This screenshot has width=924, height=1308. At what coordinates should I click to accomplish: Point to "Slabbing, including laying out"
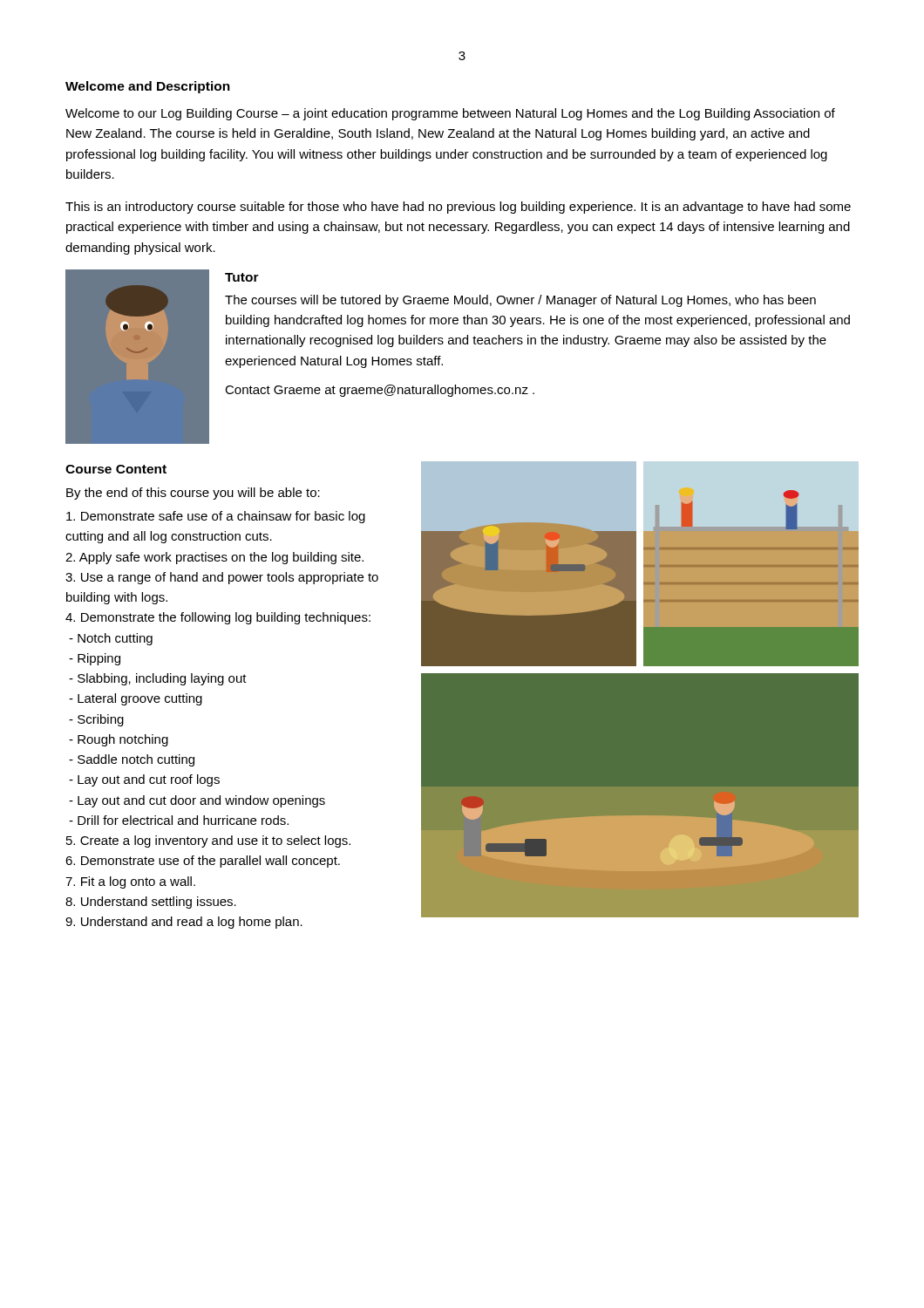tap(158, 678)
